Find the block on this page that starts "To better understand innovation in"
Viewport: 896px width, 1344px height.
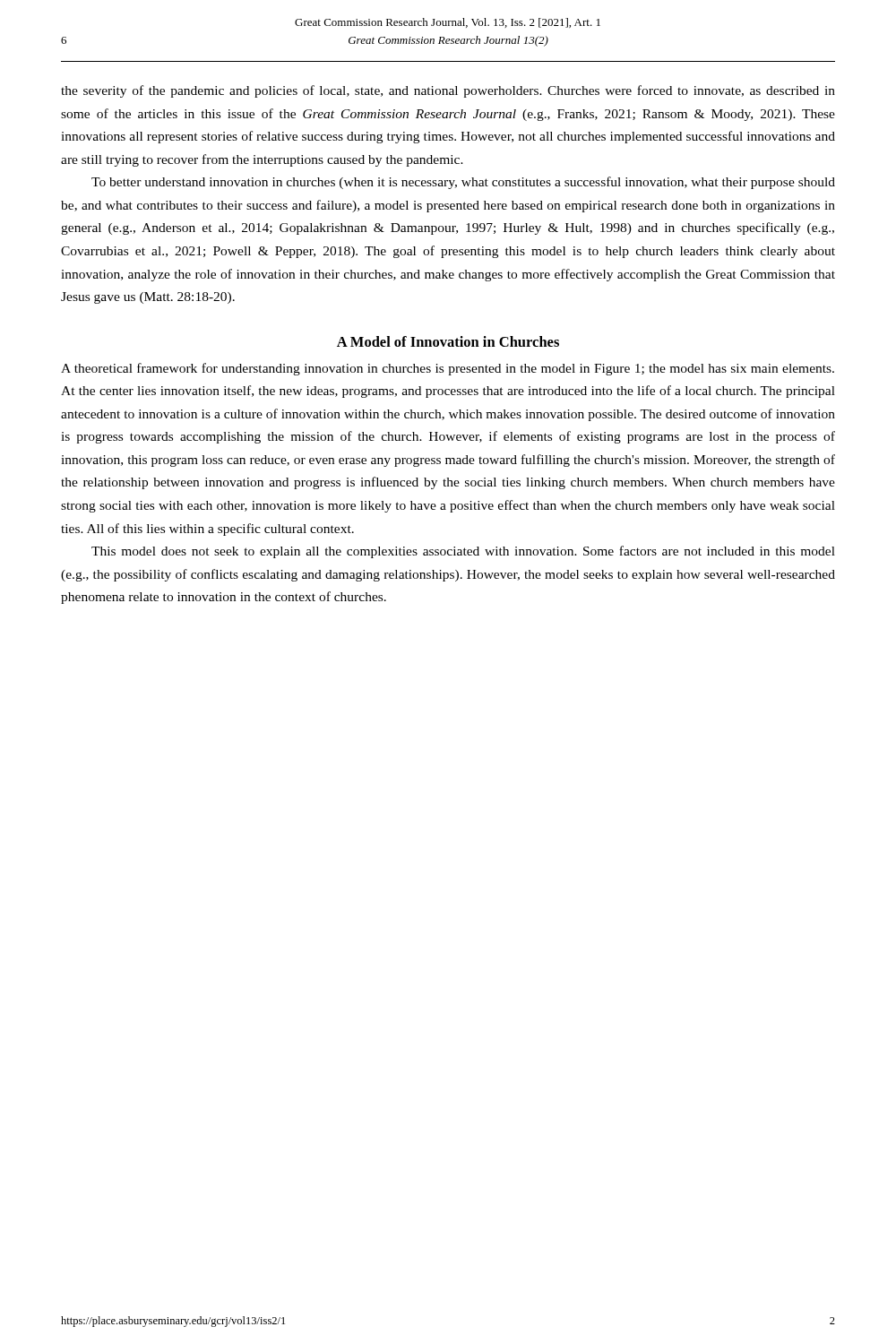click(x=448, y=239)
